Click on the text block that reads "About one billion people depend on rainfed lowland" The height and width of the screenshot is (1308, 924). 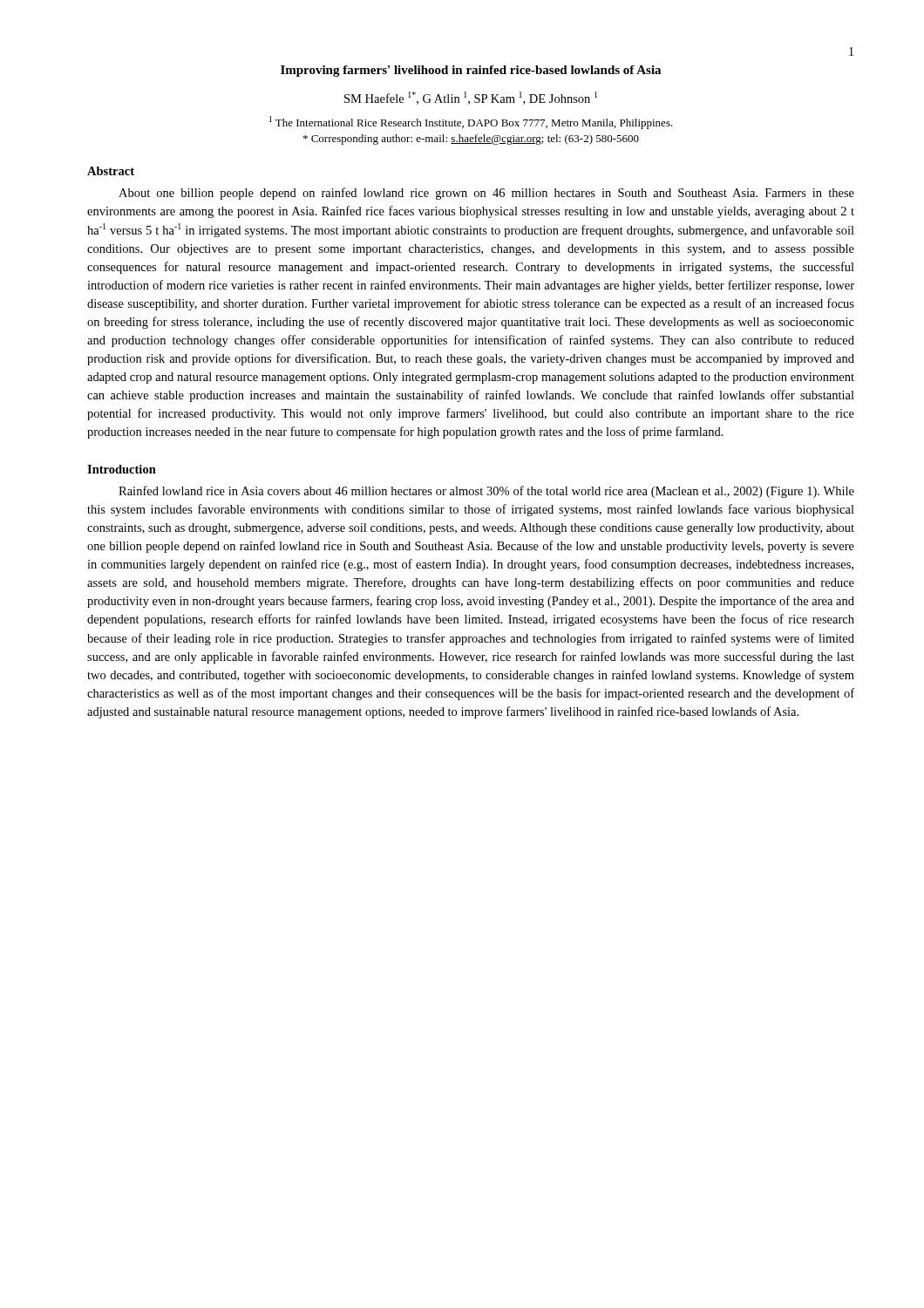[x=471, y=312]
